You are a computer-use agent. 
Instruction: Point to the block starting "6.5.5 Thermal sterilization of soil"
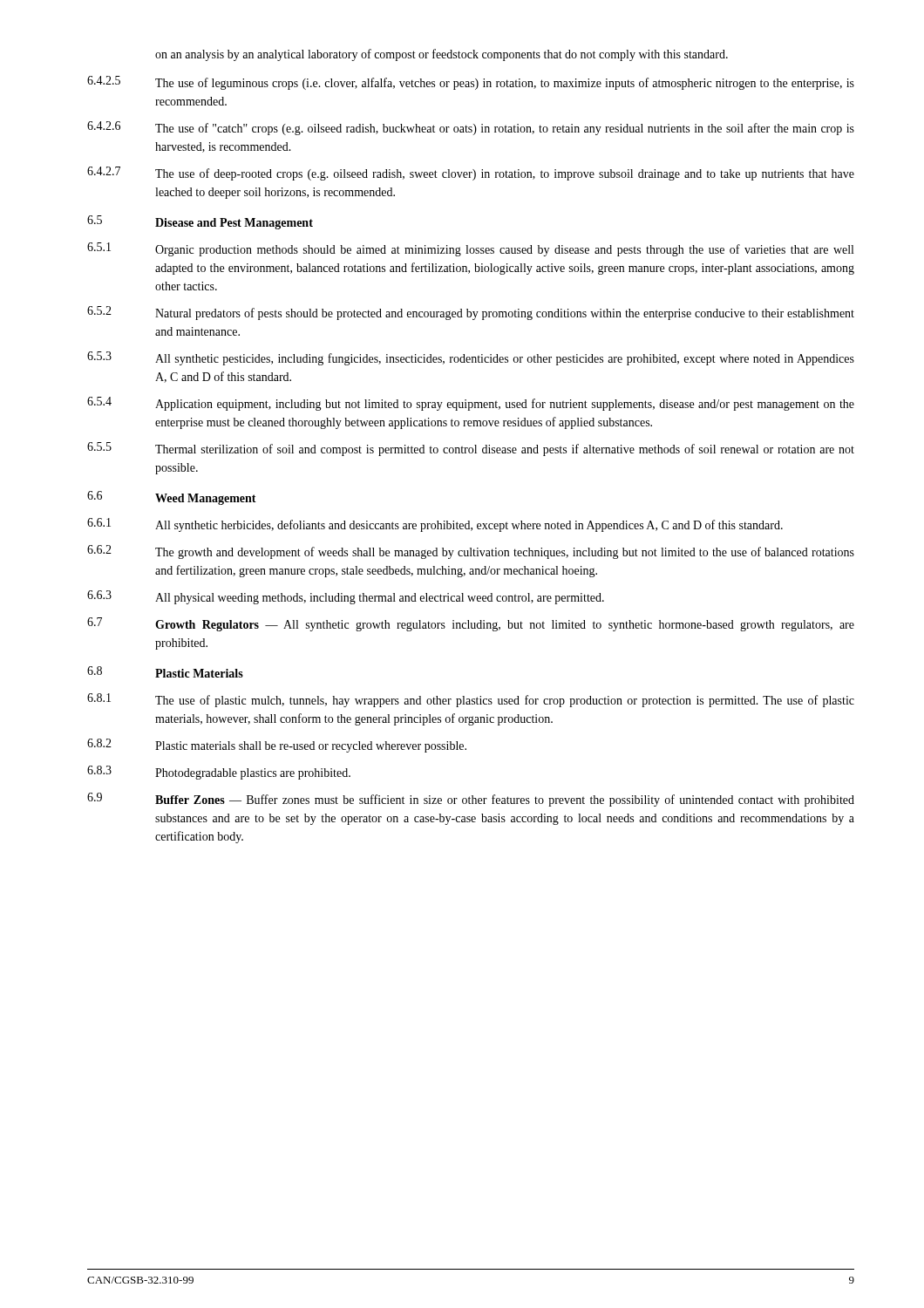471,459
